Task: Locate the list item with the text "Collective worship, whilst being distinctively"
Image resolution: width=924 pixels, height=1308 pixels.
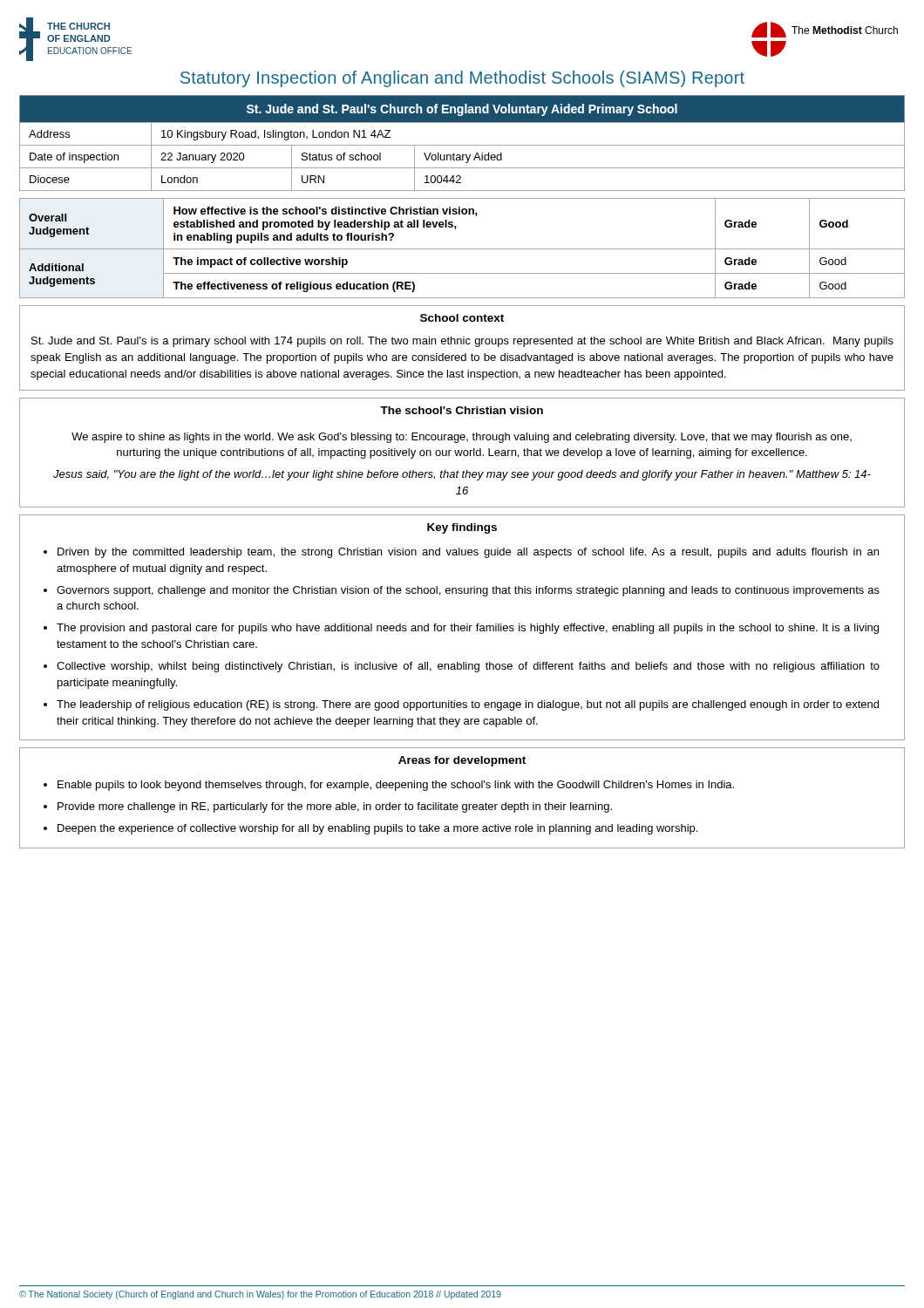Action: coord(468,674)
